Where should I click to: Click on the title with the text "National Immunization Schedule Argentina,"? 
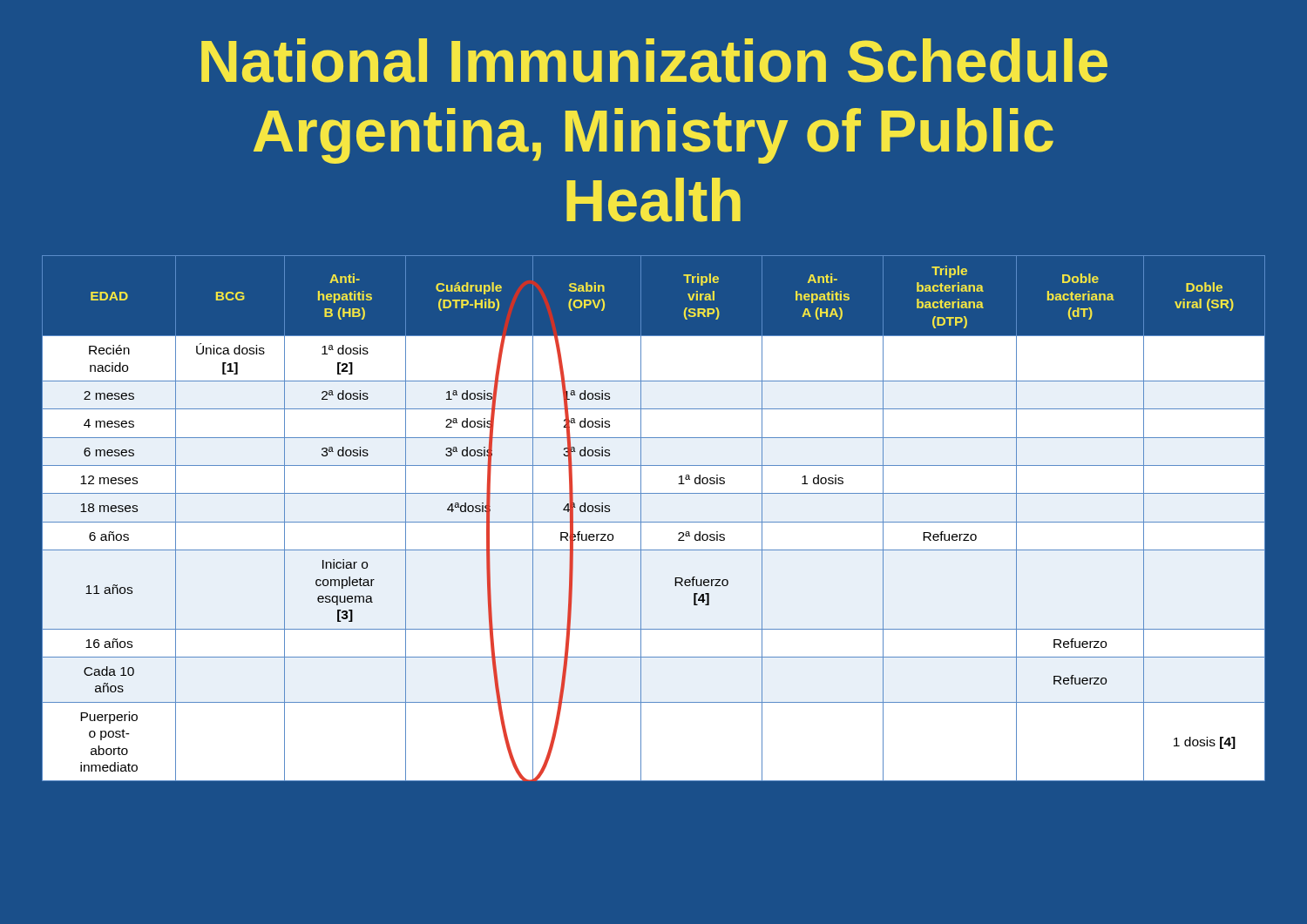click(654, 131)
